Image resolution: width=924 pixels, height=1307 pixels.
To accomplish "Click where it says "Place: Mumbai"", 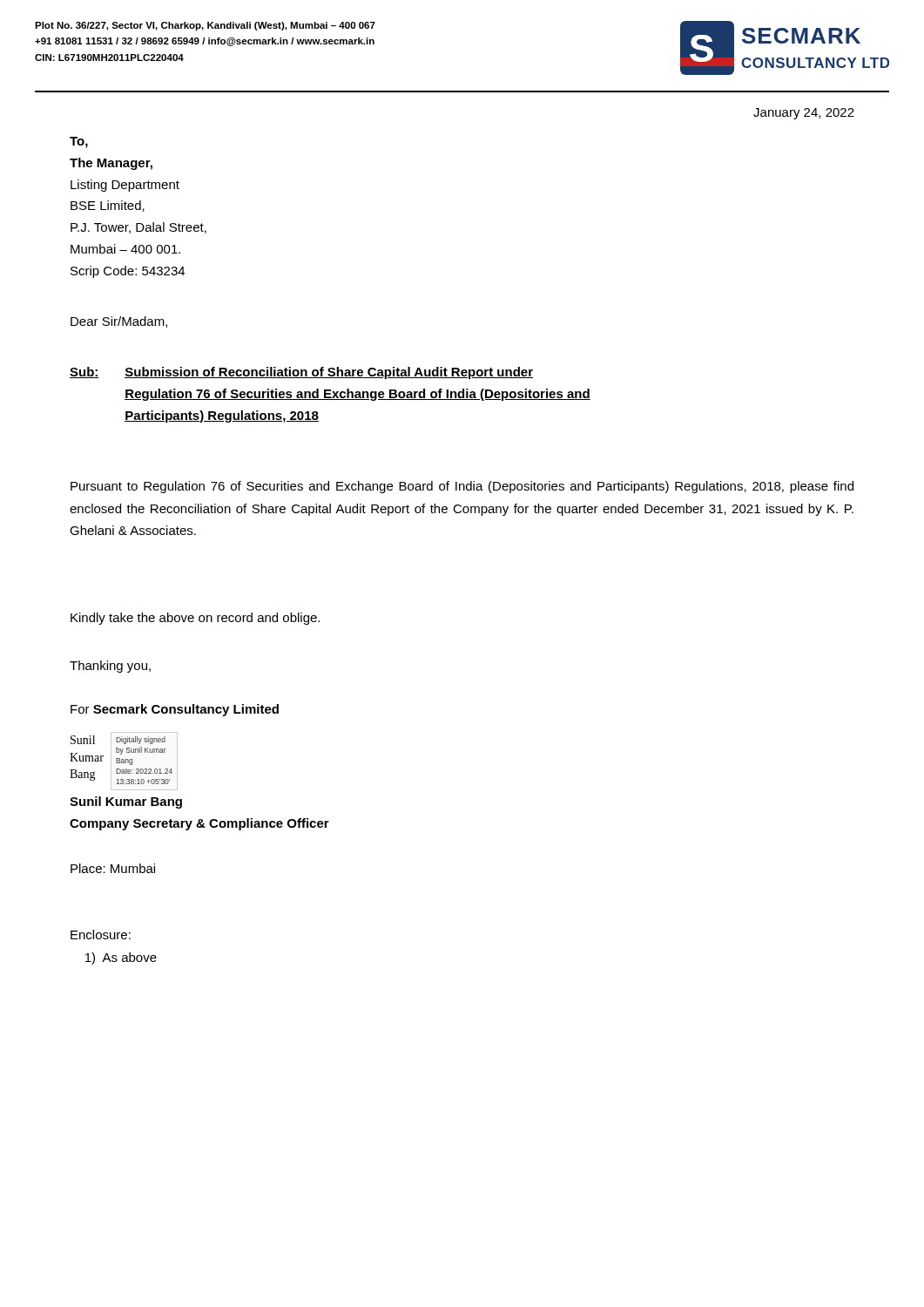I will click(x=113, y=868).
